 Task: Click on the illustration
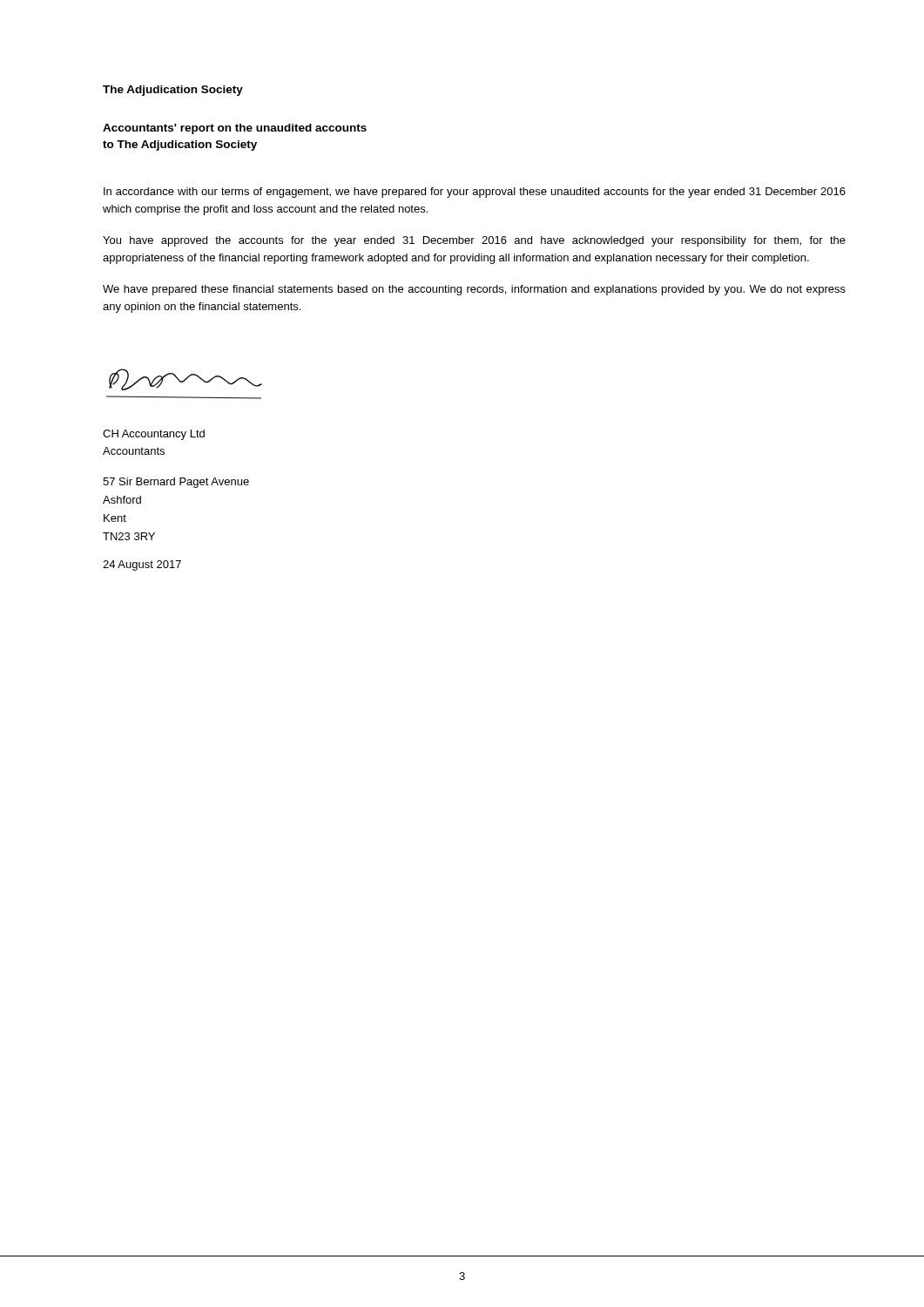click(x=474, y=380)
